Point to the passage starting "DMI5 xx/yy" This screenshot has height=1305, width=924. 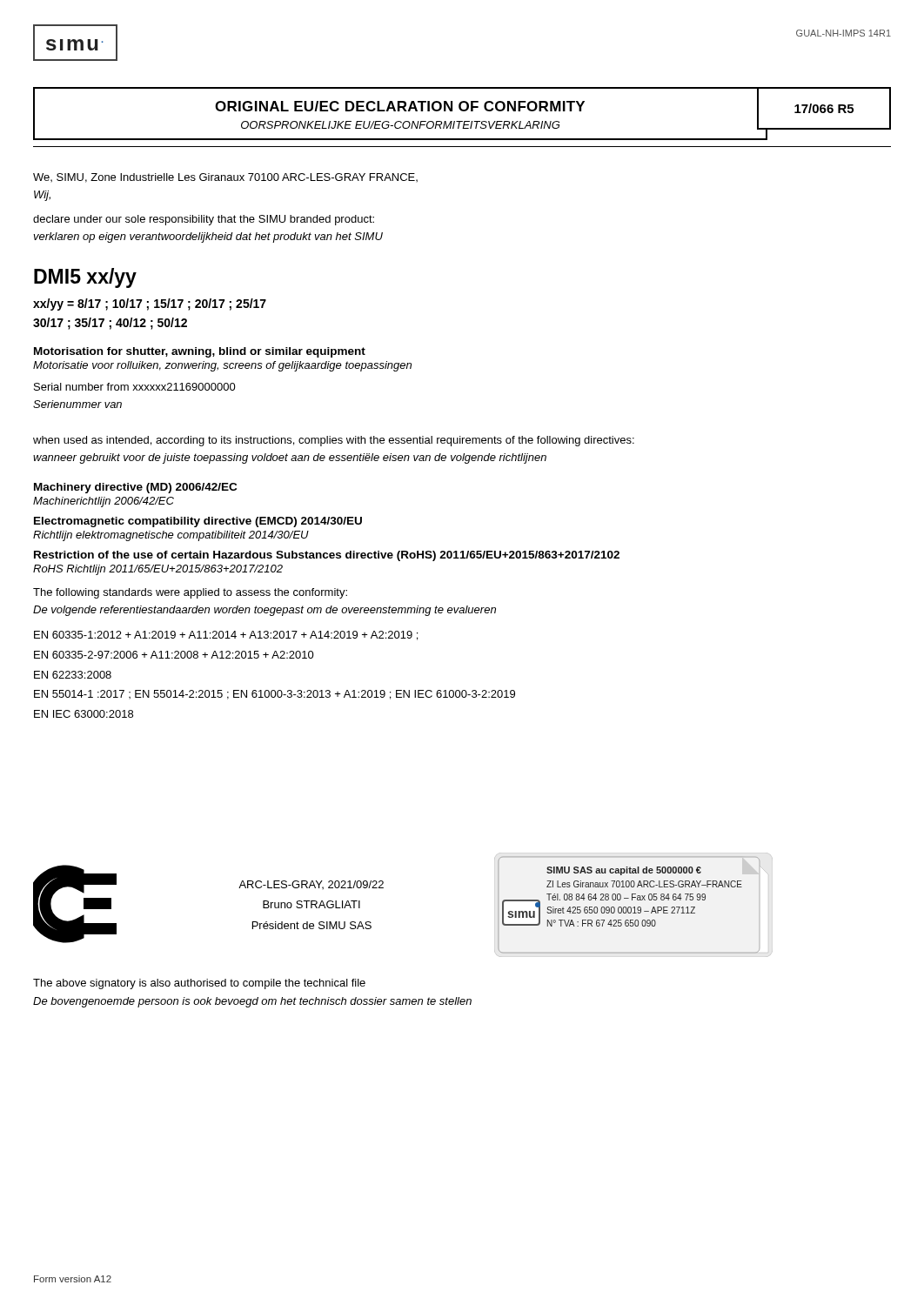point(85,276)
